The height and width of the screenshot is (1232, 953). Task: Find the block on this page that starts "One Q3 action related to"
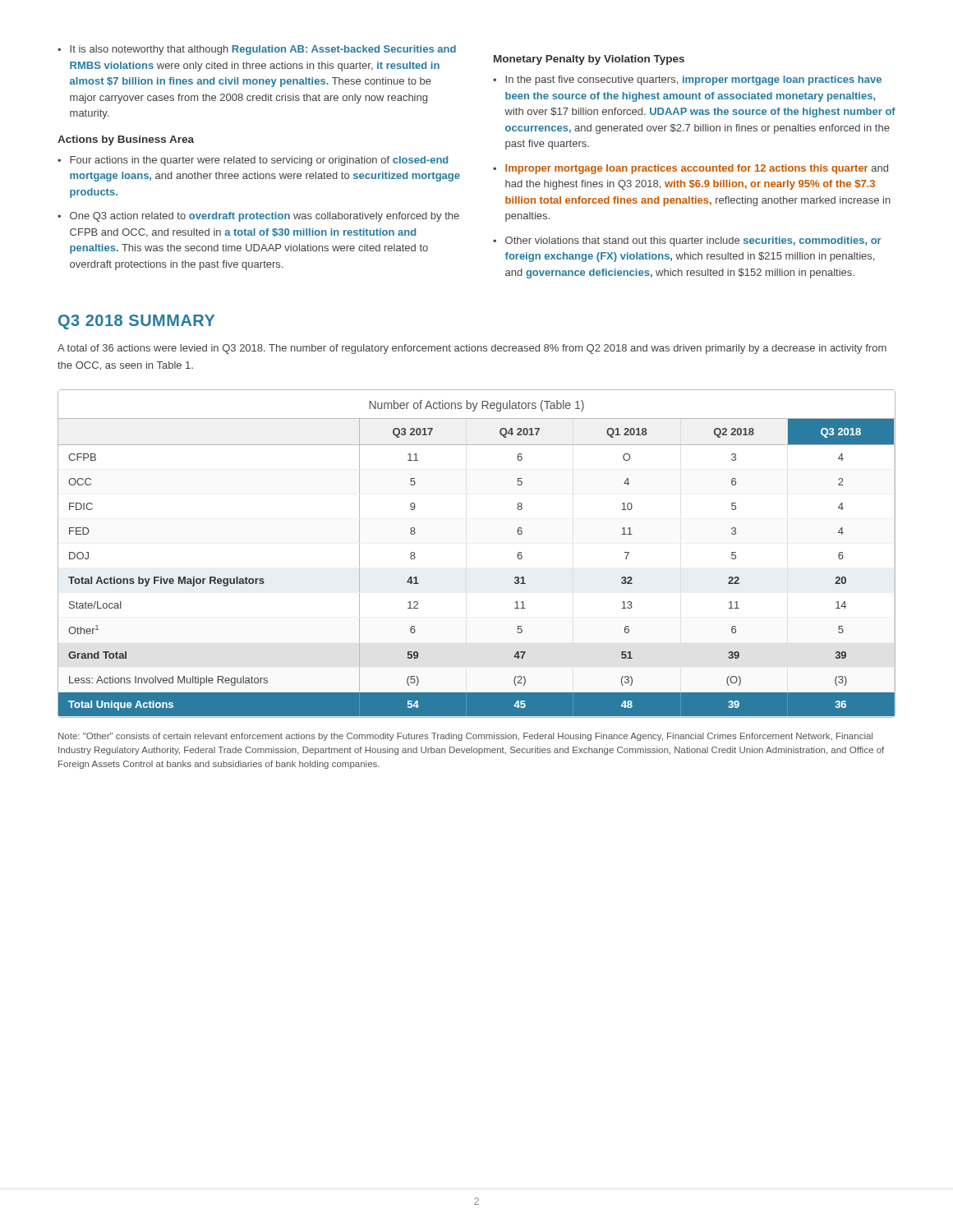265,240
